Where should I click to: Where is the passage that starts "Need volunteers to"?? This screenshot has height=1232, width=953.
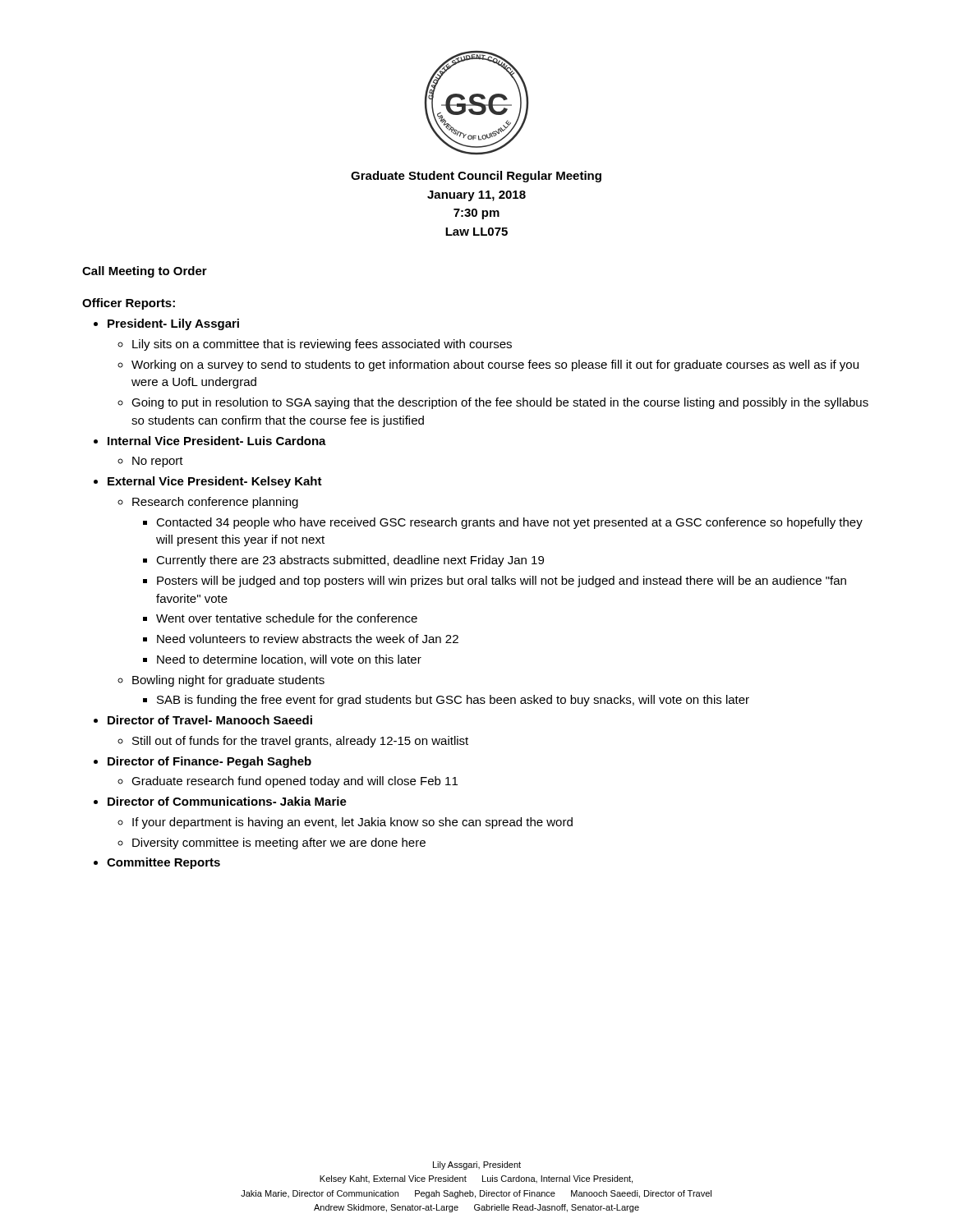point(307,639)
